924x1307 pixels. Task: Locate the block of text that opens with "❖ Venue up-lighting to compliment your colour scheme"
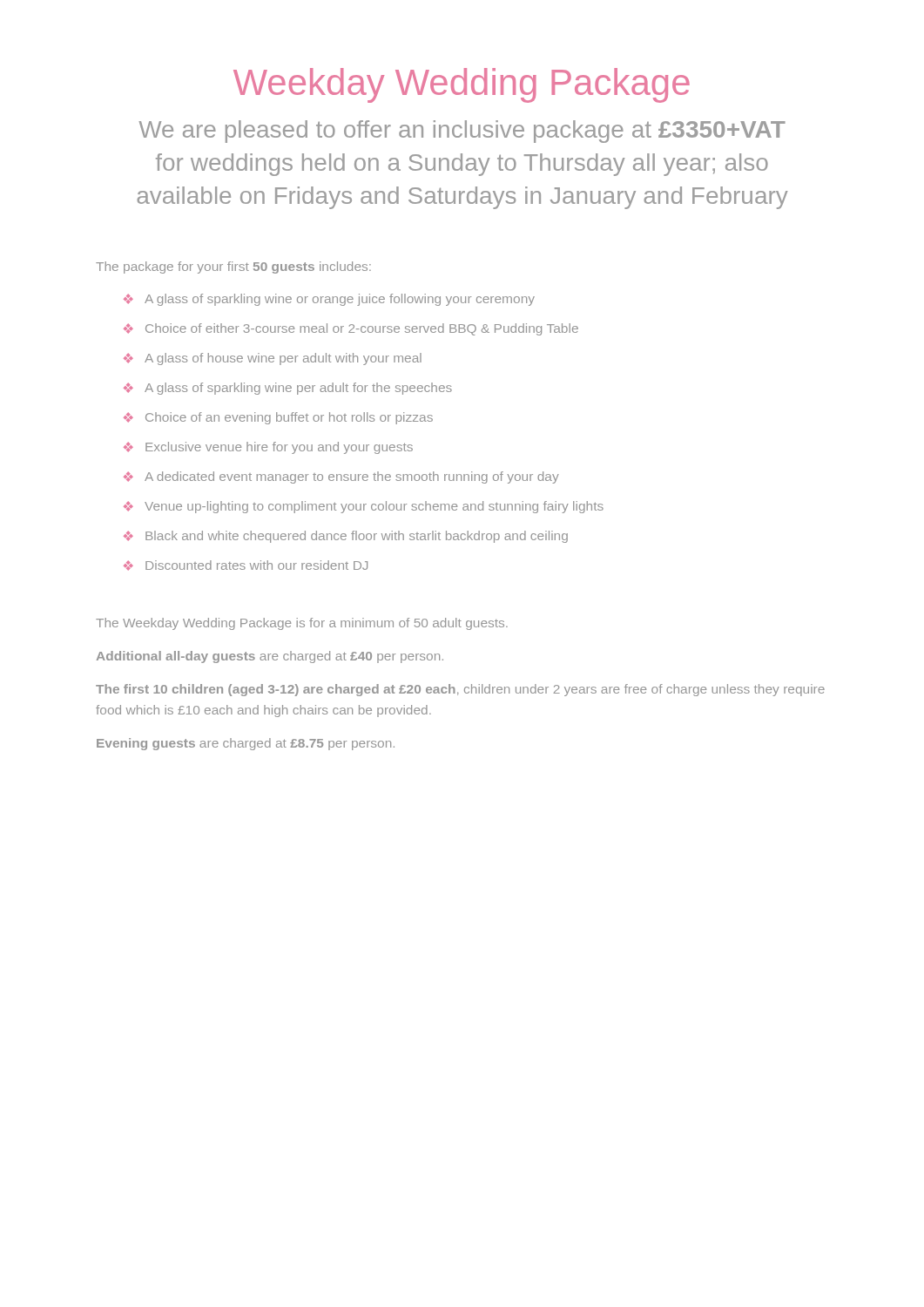coord(475,507)
